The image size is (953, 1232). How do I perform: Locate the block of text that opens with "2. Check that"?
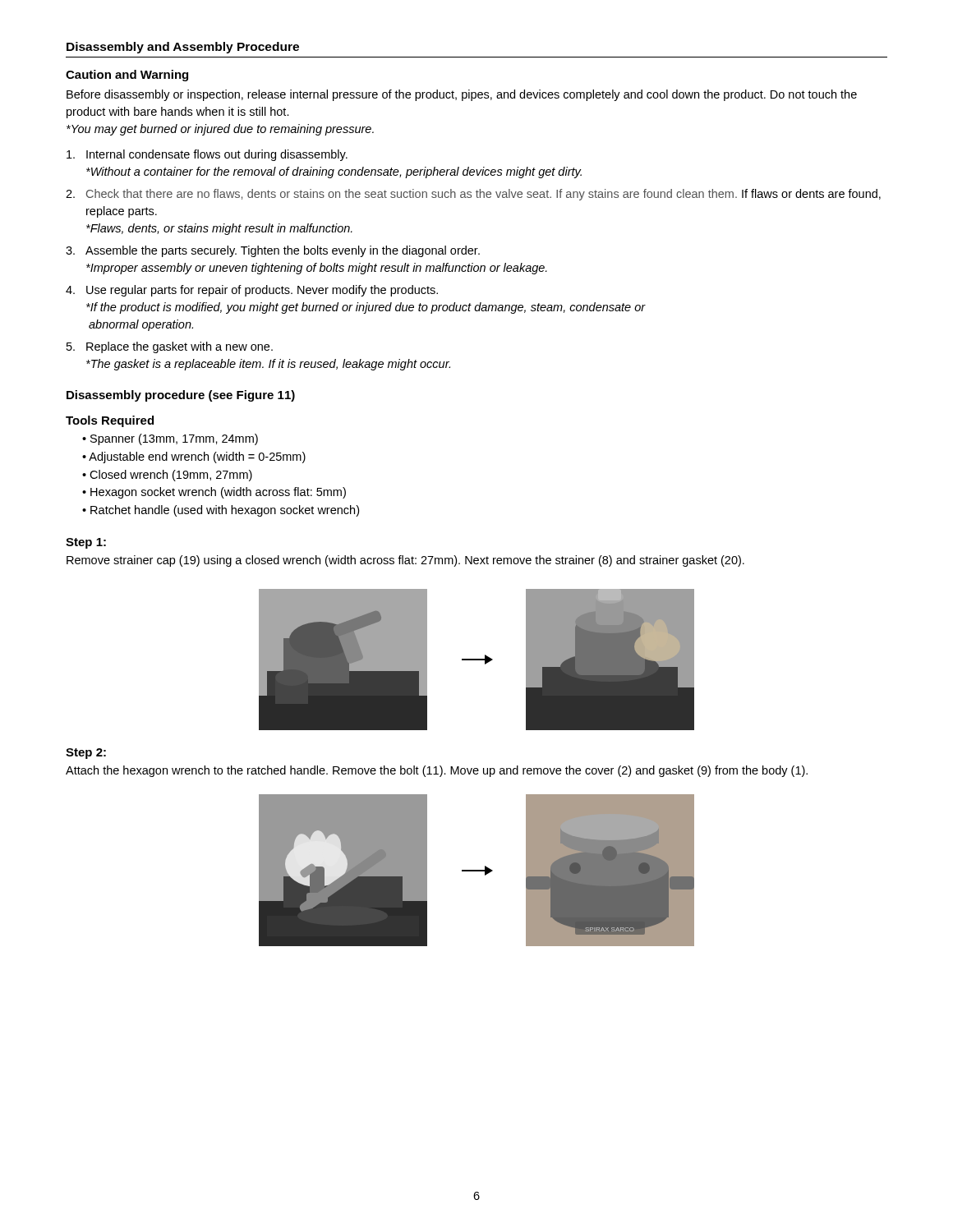tap(473, 195)
